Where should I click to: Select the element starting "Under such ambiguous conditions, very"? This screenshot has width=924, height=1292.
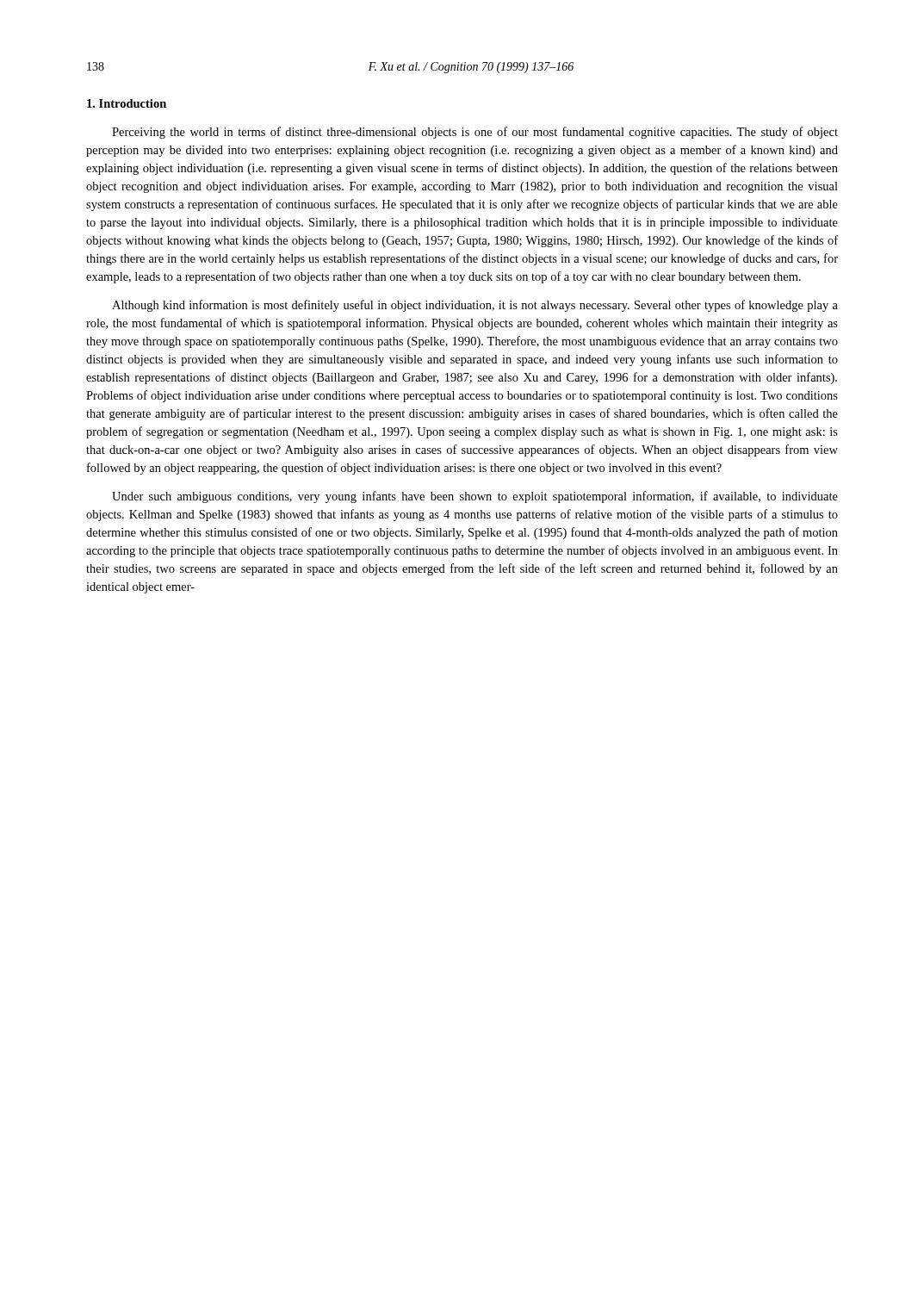pyautogui.click(x=462, y=542)
